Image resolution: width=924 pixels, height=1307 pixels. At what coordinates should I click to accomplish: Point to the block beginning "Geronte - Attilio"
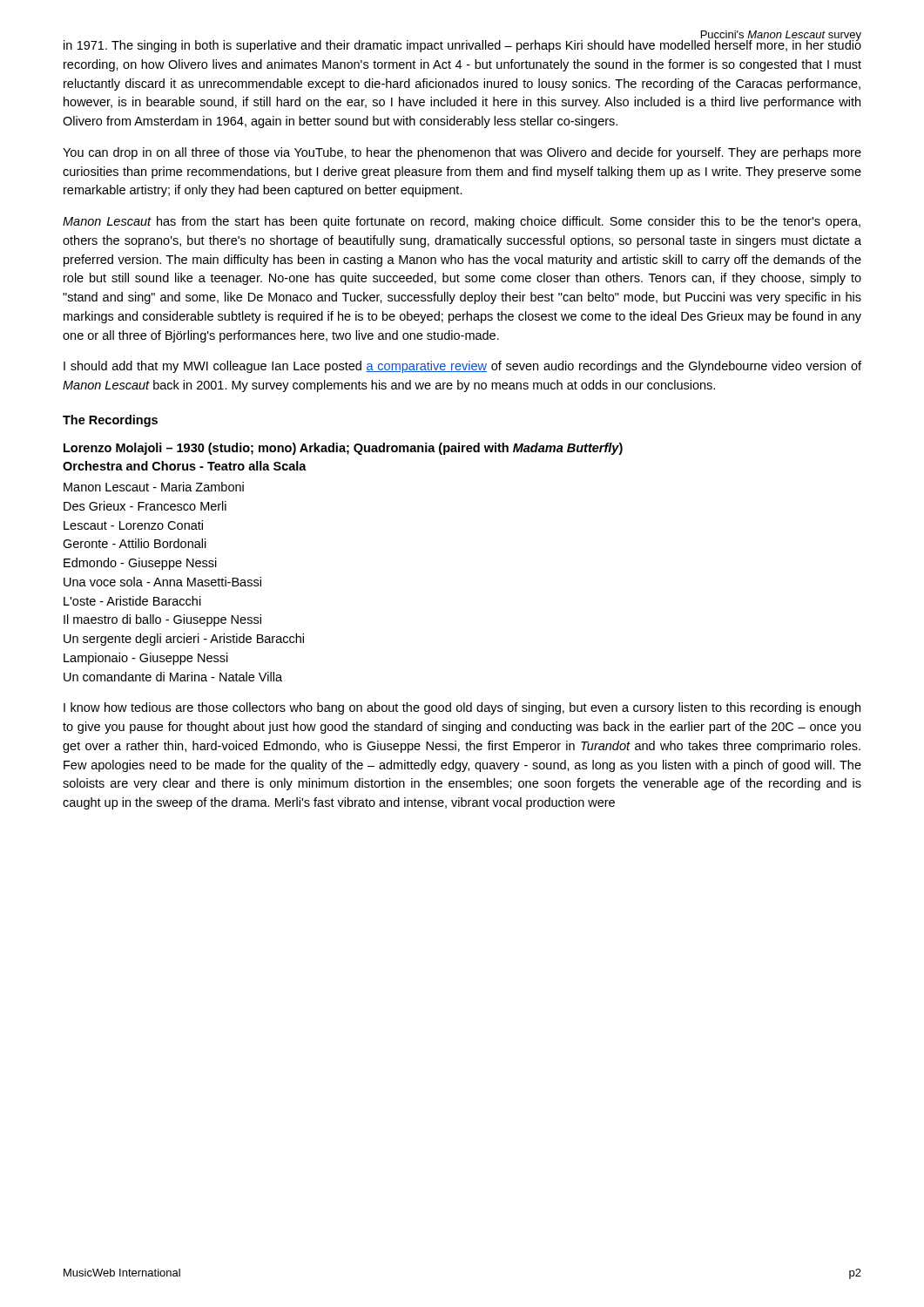point(135,544)
